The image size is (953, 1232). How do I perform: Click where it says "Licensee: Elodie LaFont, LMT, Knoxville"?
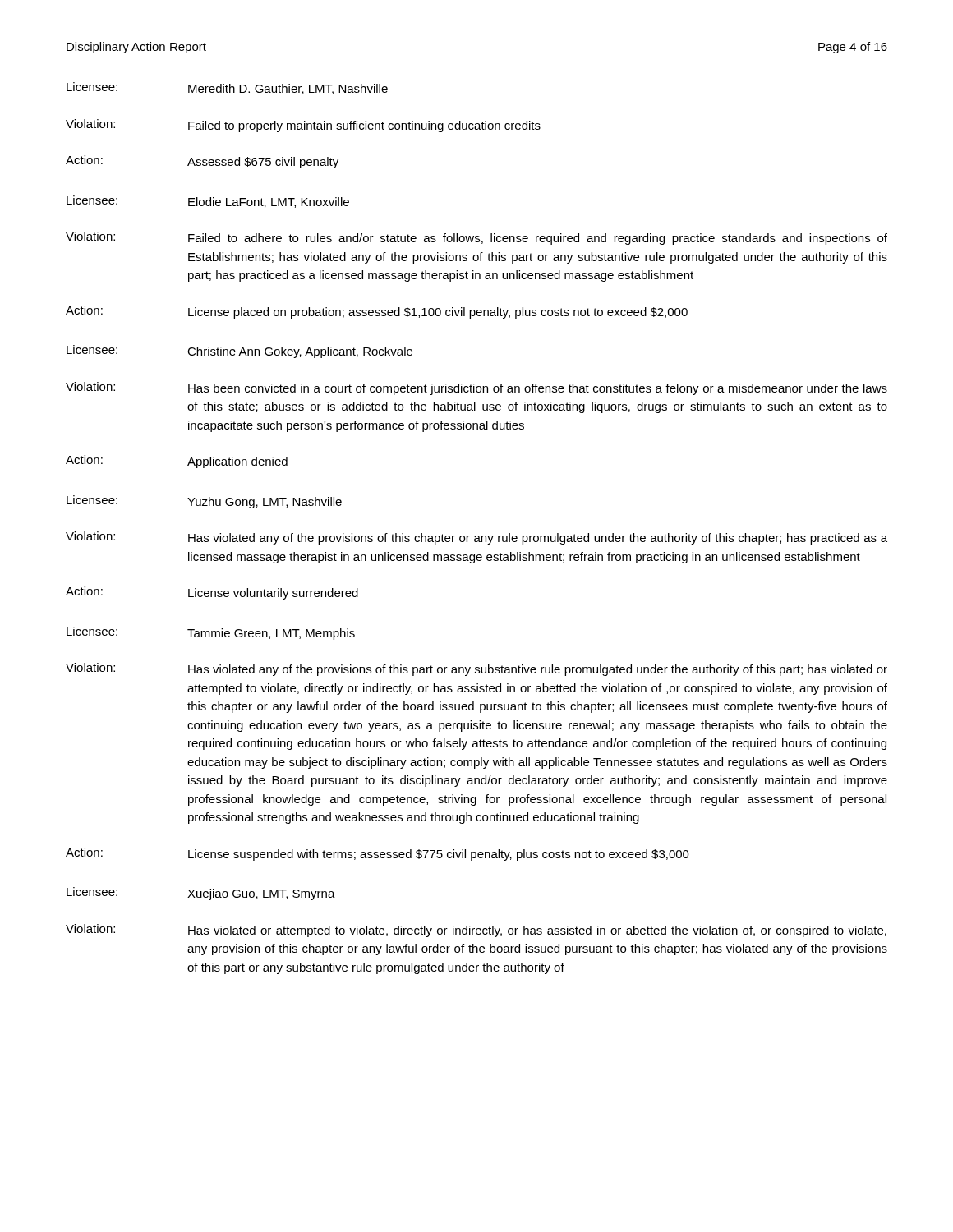(x=208, y=202)
